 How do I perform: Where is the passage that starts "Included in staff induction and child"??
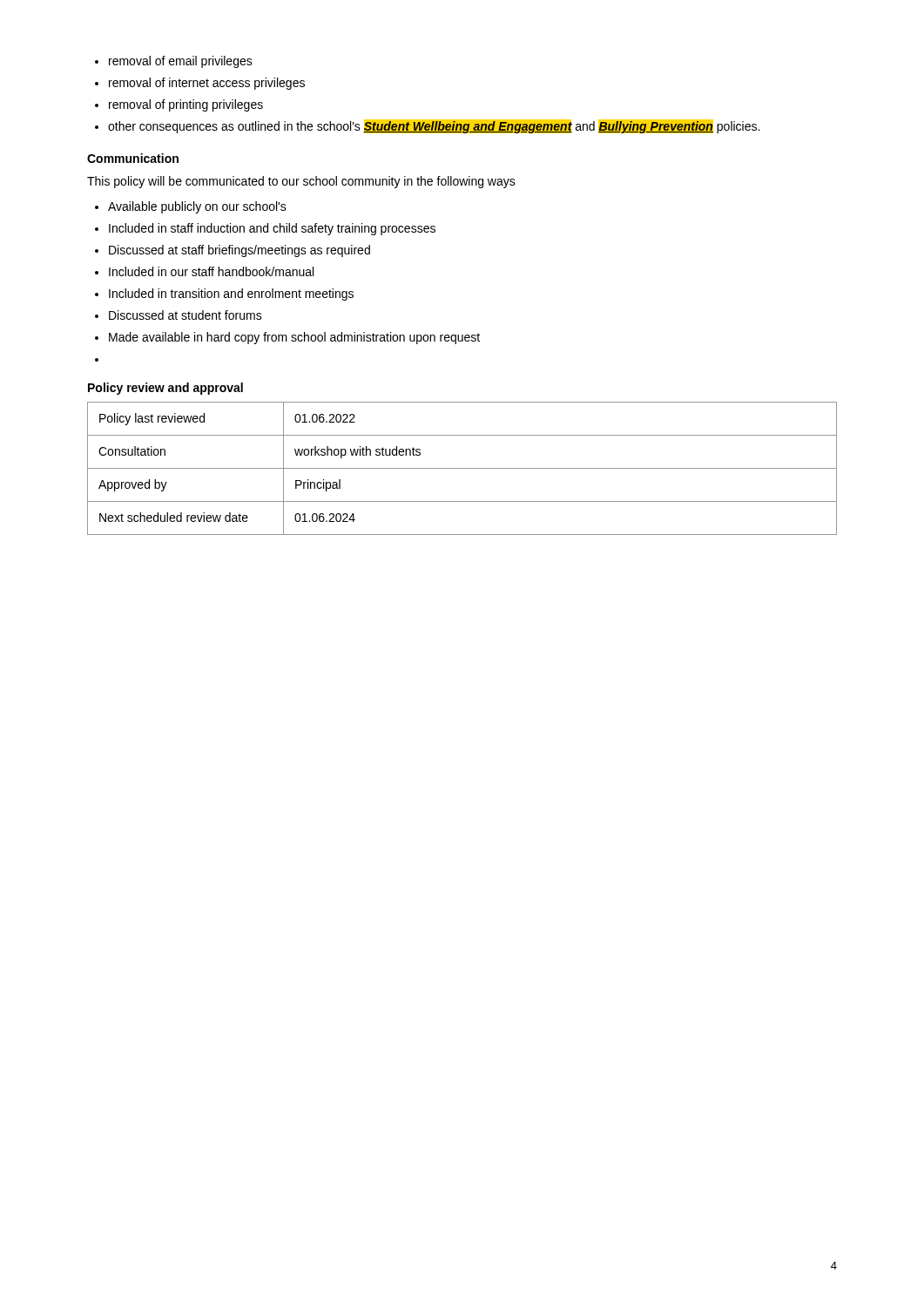tap(272, 229)
